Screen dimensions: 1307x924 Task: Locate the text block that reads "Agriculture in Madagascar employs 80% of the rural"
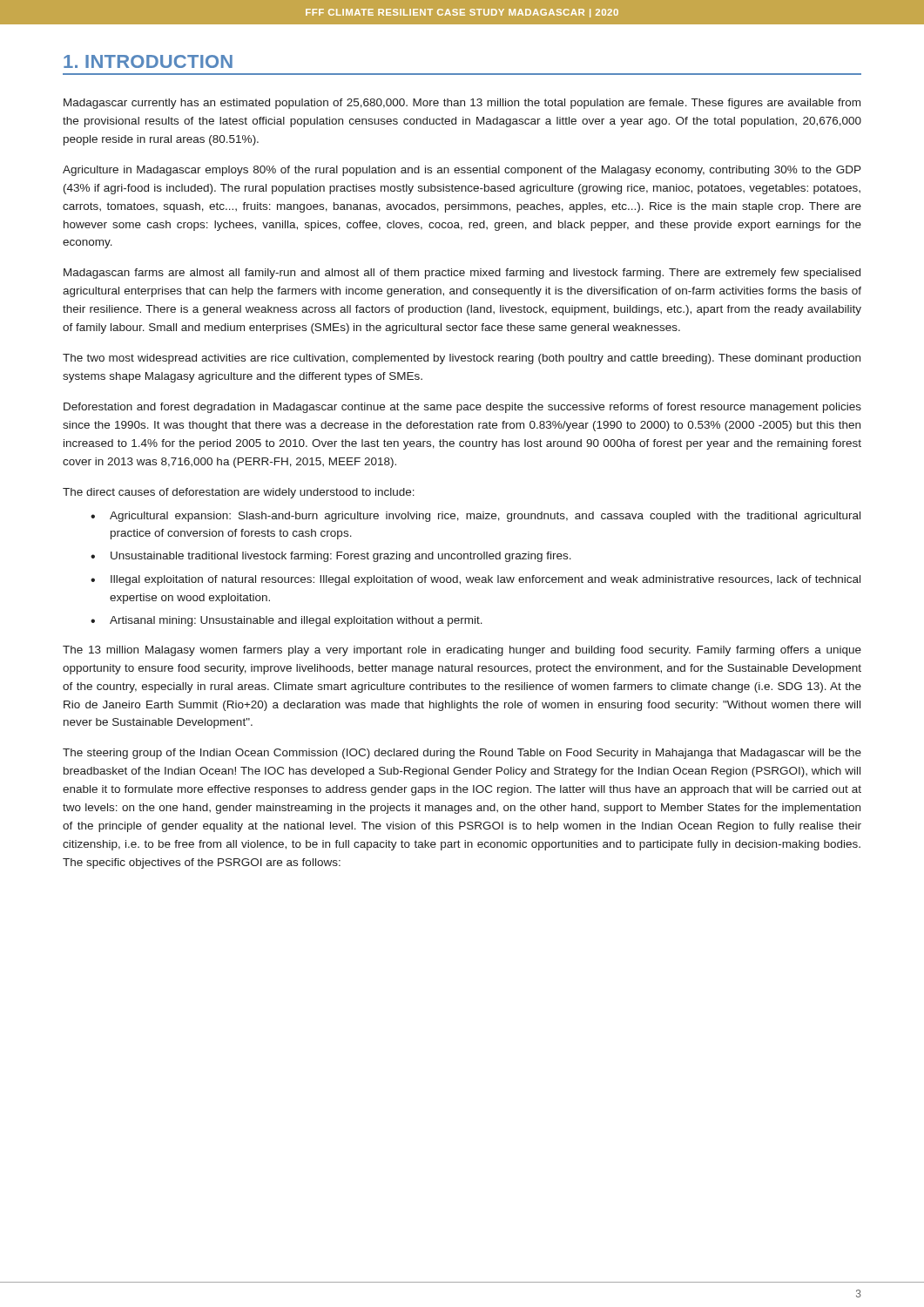[x=462, y=206]
